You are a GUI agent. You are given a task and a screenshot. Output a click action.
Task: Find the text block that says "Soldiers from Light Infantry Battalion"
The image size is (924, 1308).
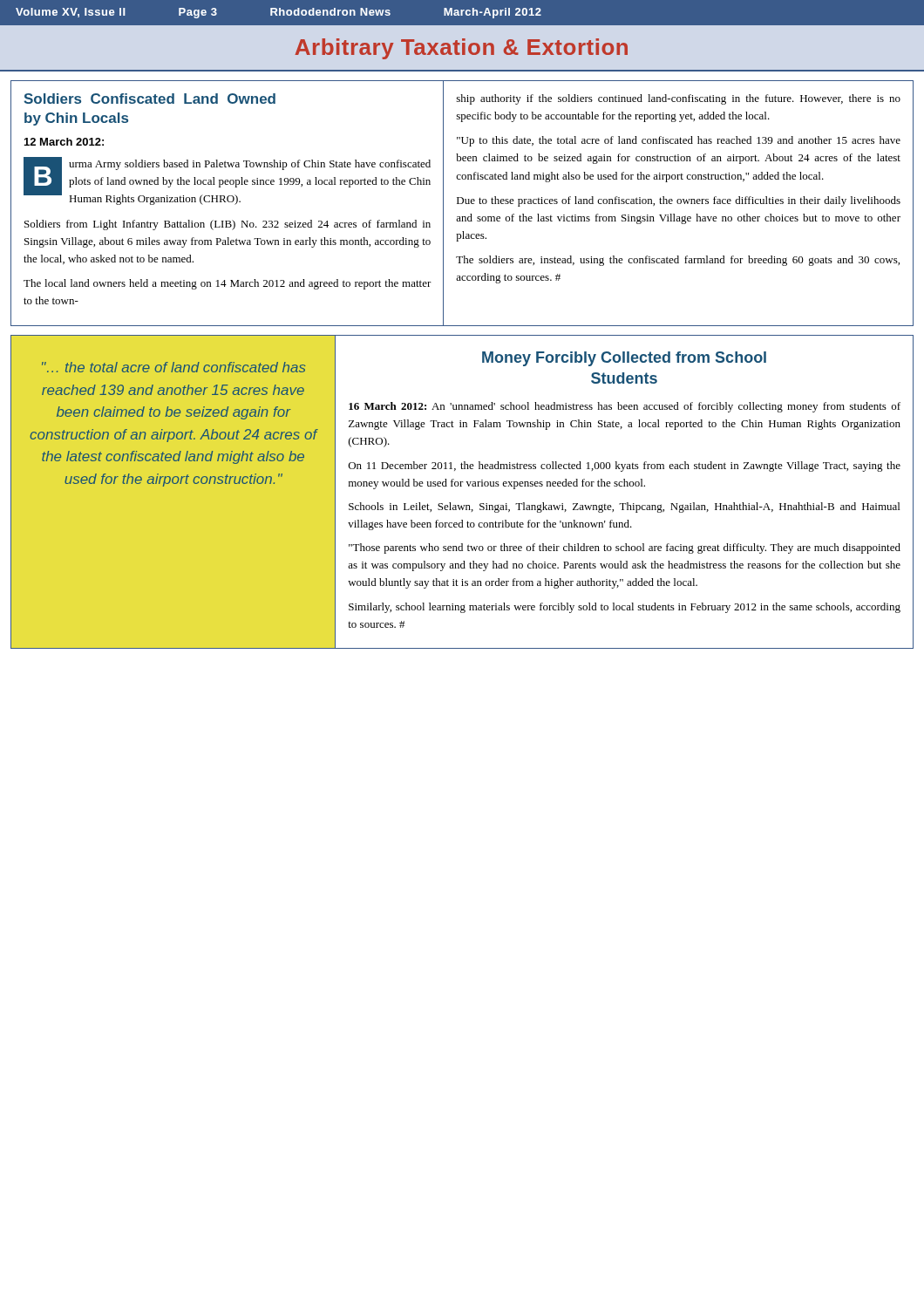[x=227, y=241]
